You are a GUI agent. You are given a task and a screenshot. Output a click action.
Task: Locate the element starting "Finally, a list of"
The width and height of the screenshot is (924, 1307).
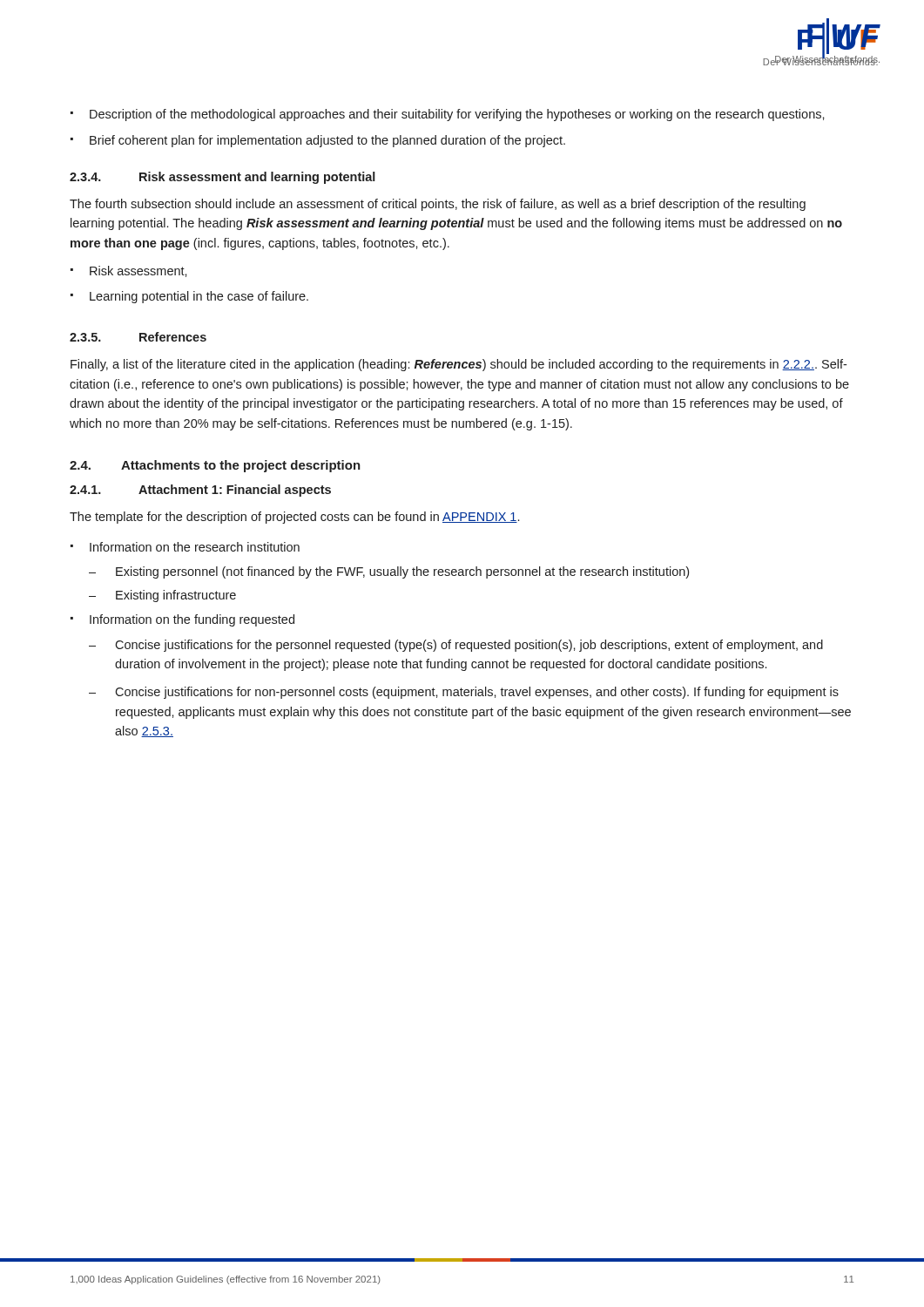[459, 394]
